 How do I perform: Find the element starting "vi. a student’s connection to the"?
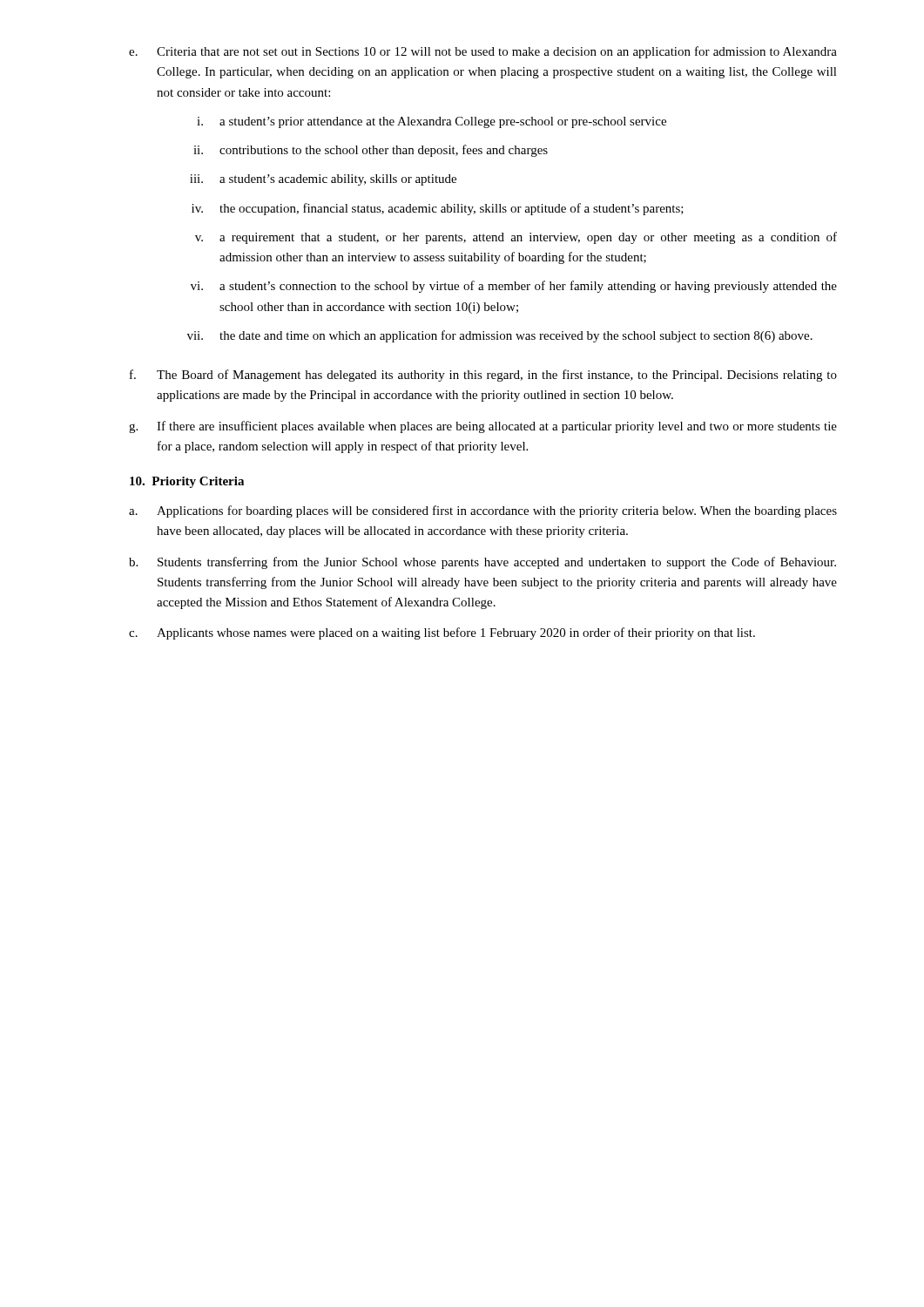pyautogui.click(x=506, y=297)
